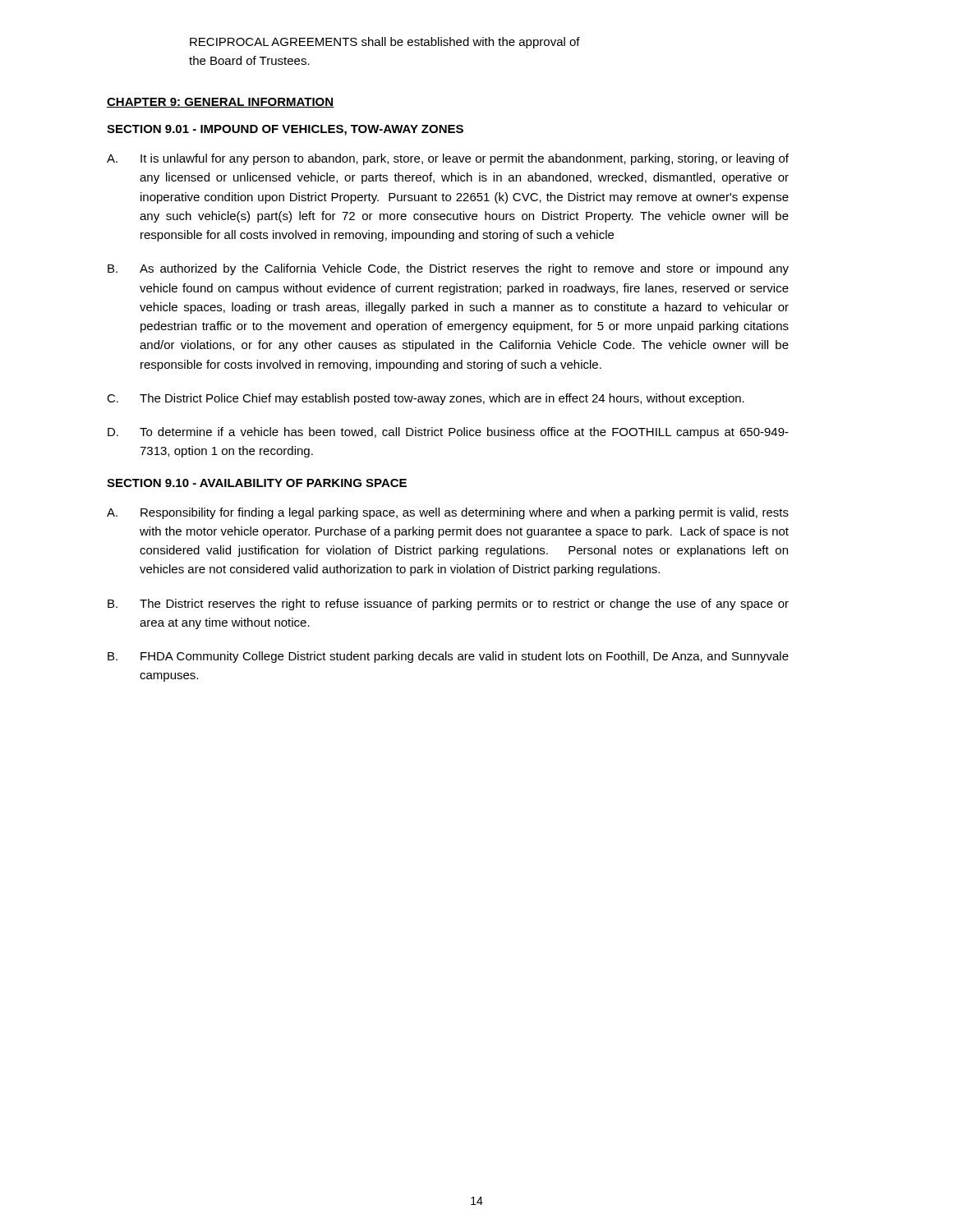
Task: Find the block starting "SECTION 9.01 - IMPOUND OF VEHICLES,"
Action: (x=285, y=129)
